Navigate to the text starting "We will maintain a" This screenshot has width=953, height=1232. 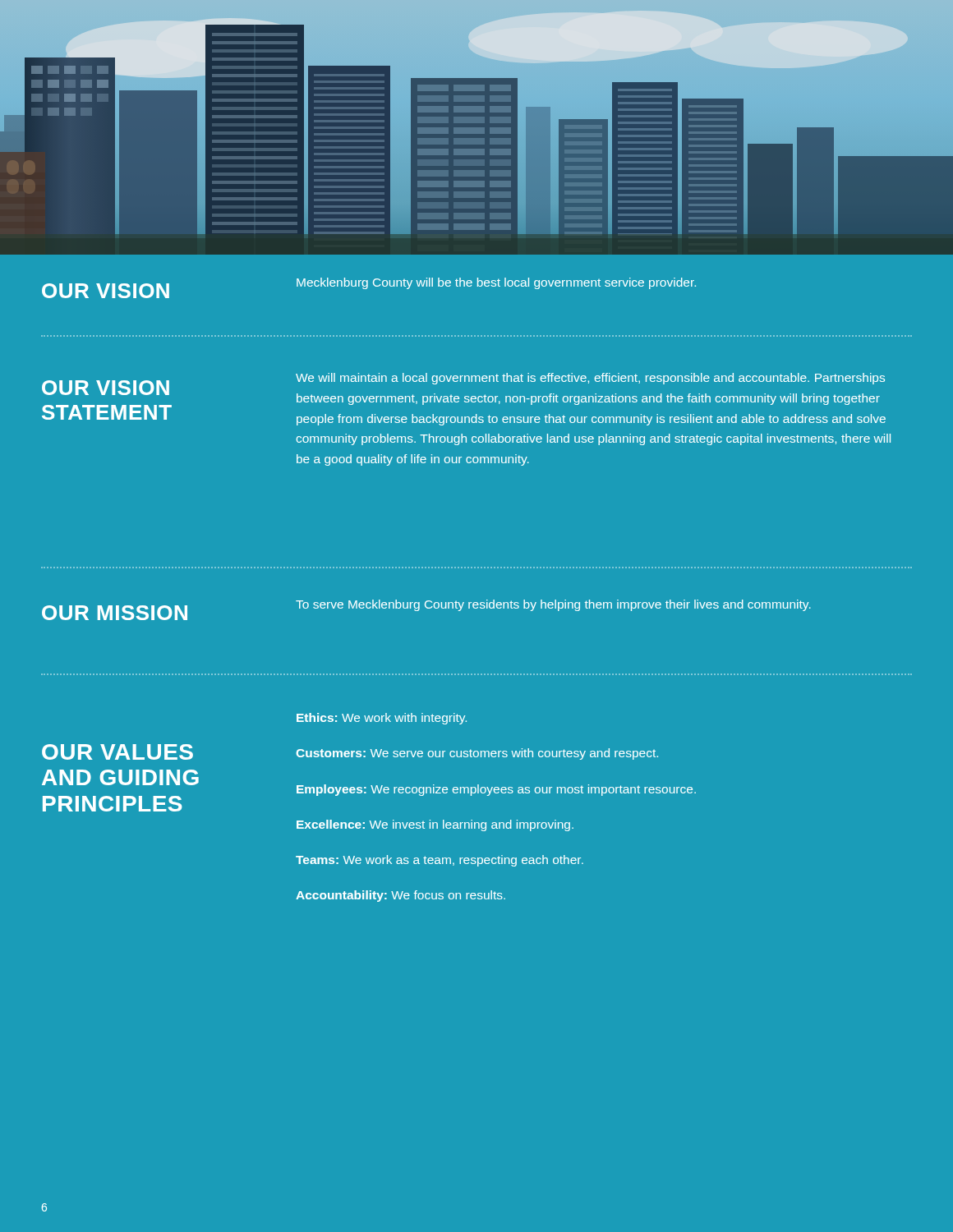pos(594,418)
